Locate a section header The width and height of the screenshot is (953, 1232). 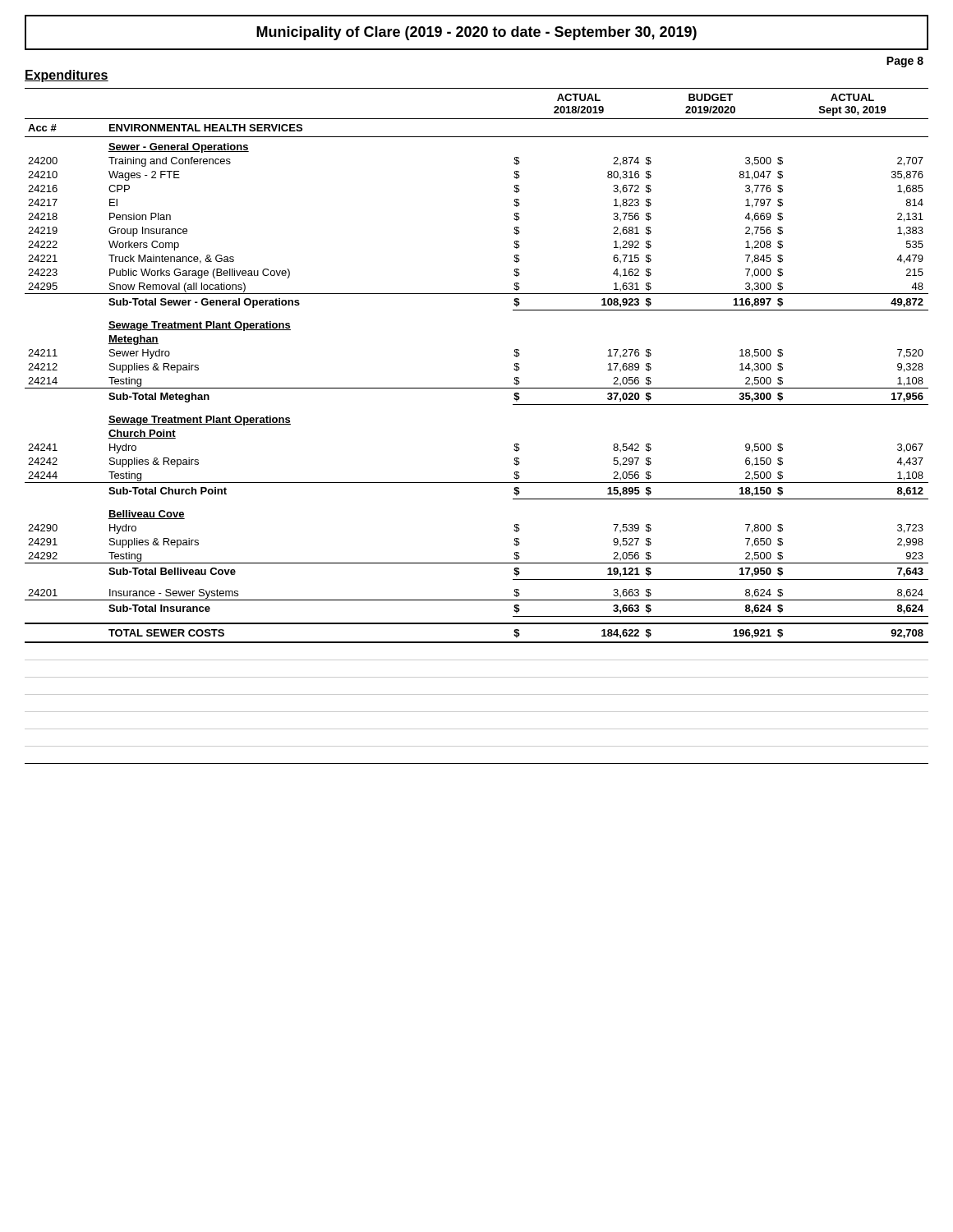point(66,75)
